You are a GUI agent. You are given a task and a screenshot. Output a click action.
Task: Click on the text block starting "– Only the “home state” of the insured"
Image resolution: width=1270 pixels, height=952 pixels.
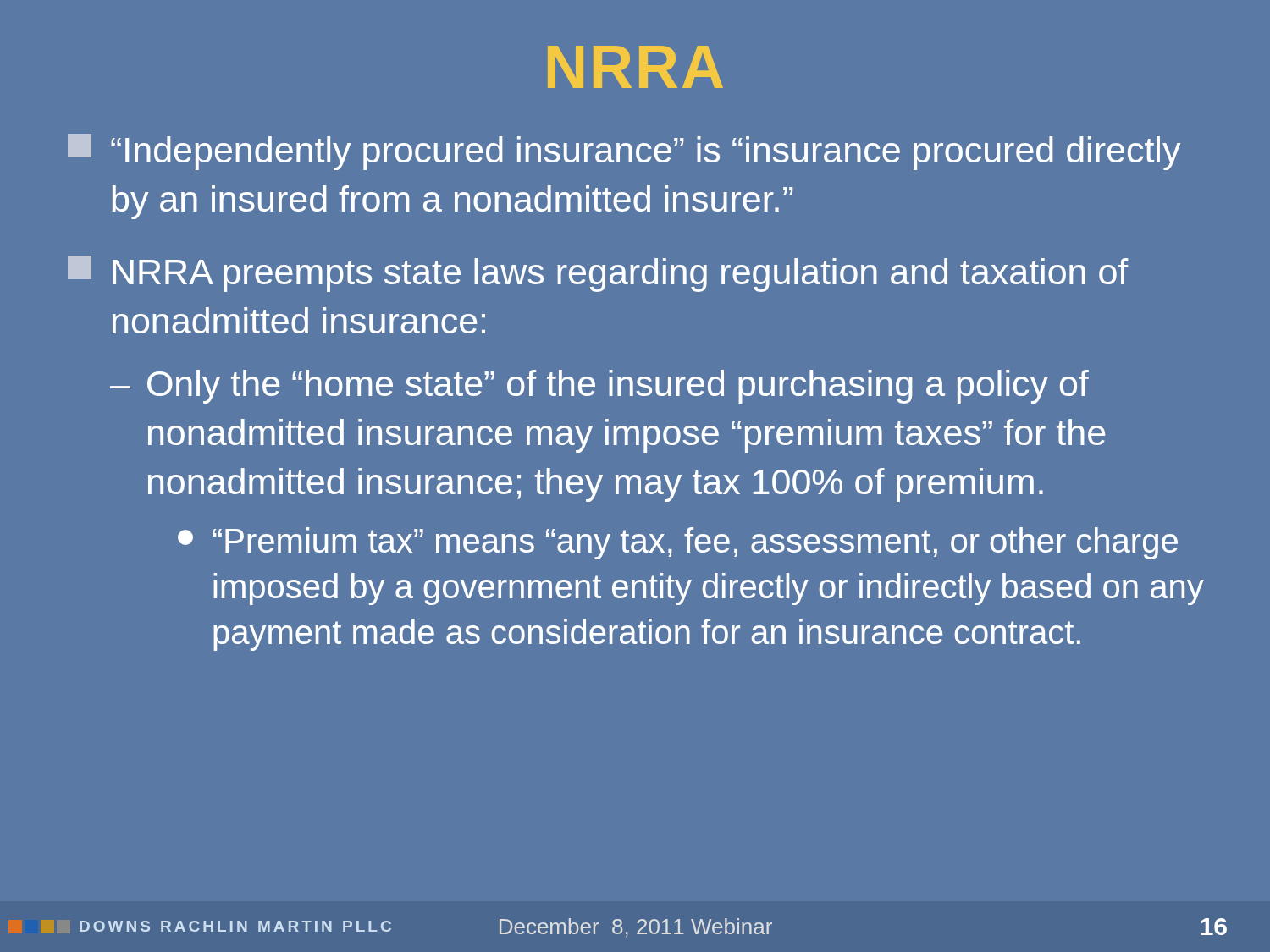[660, 433]
